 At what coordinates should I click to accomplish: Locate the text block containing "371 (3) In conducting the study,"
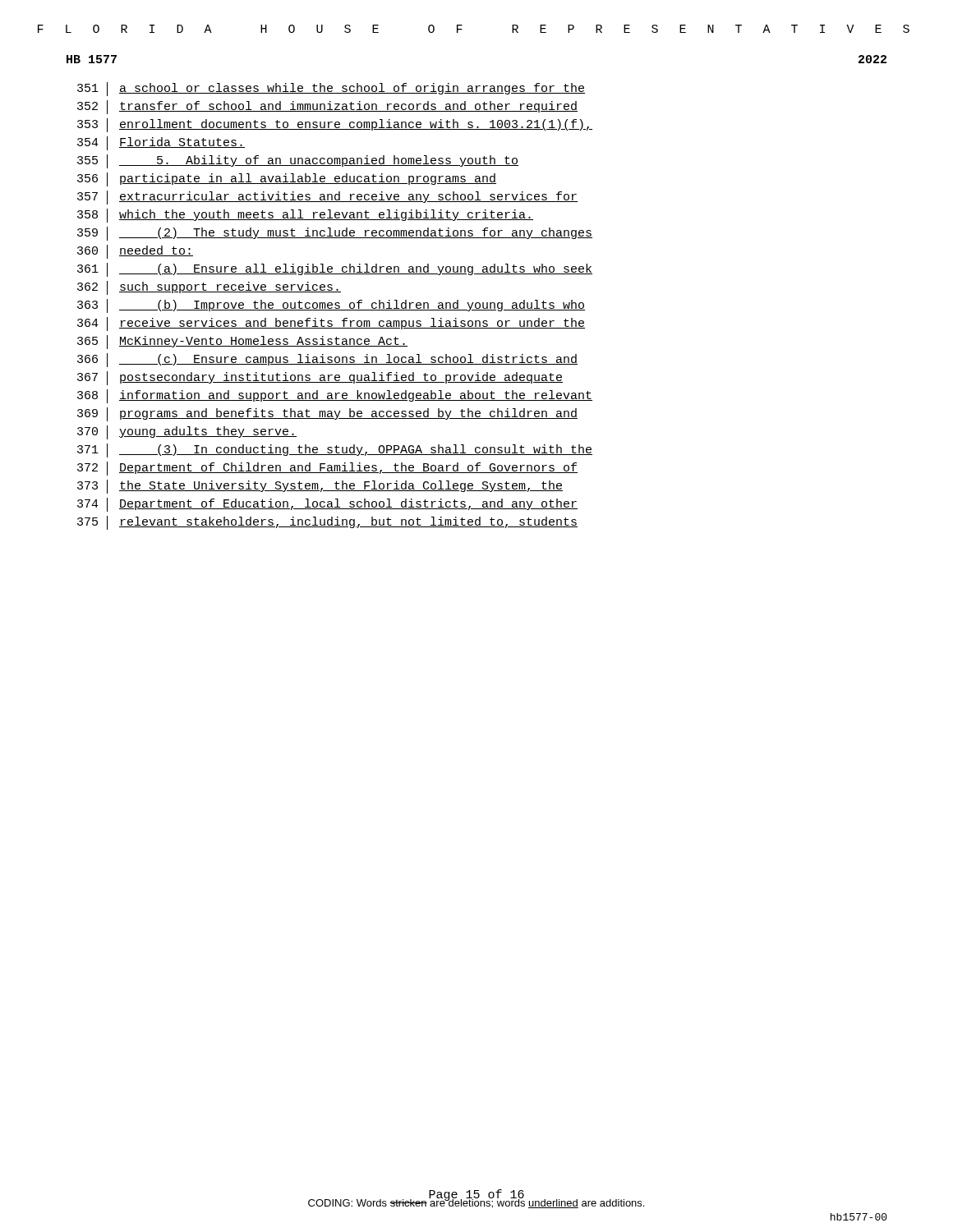[476, 450]
